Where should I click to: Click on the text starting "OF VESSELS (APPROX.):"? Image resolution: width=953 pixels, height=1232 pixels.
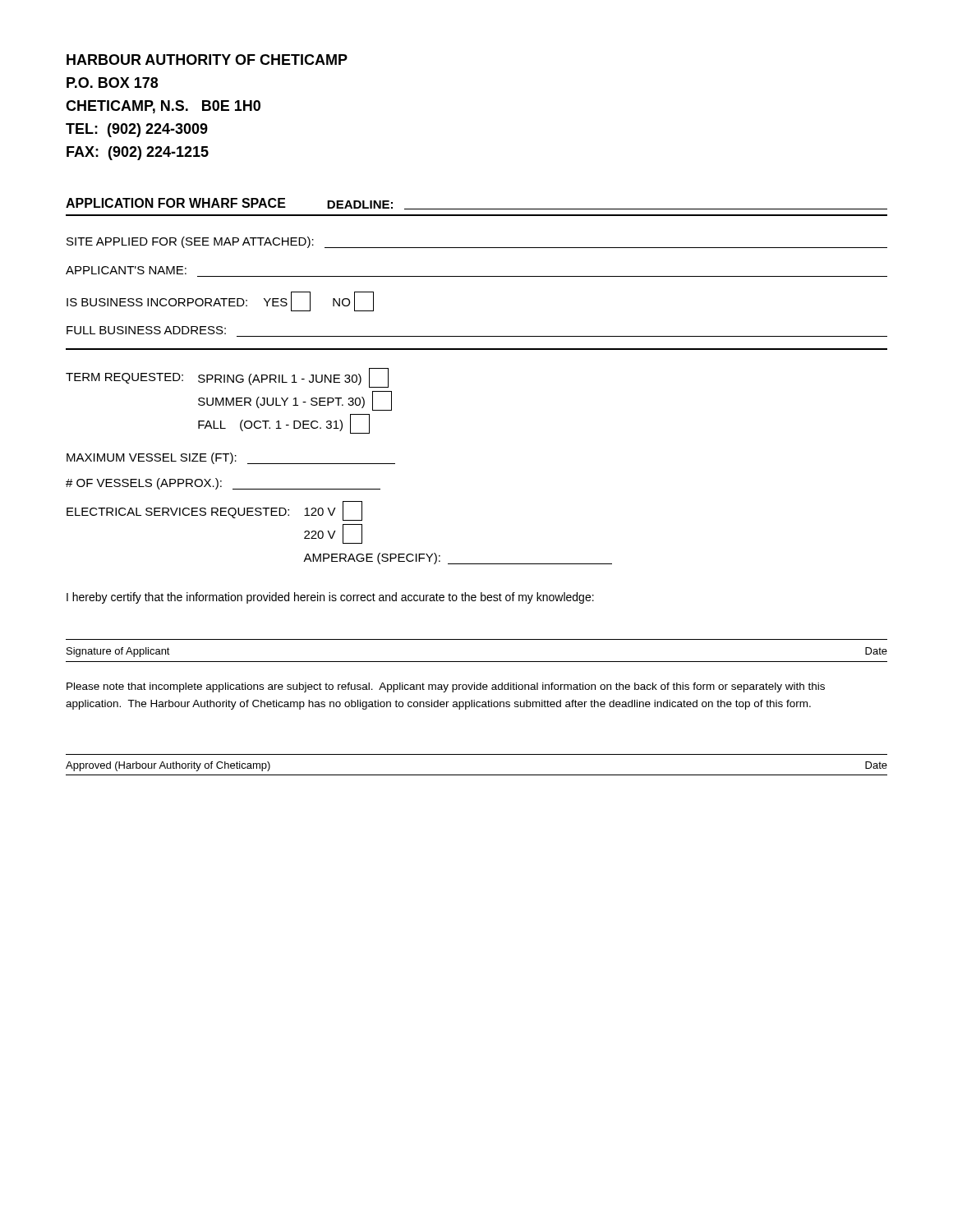click(x=223, y=483)
